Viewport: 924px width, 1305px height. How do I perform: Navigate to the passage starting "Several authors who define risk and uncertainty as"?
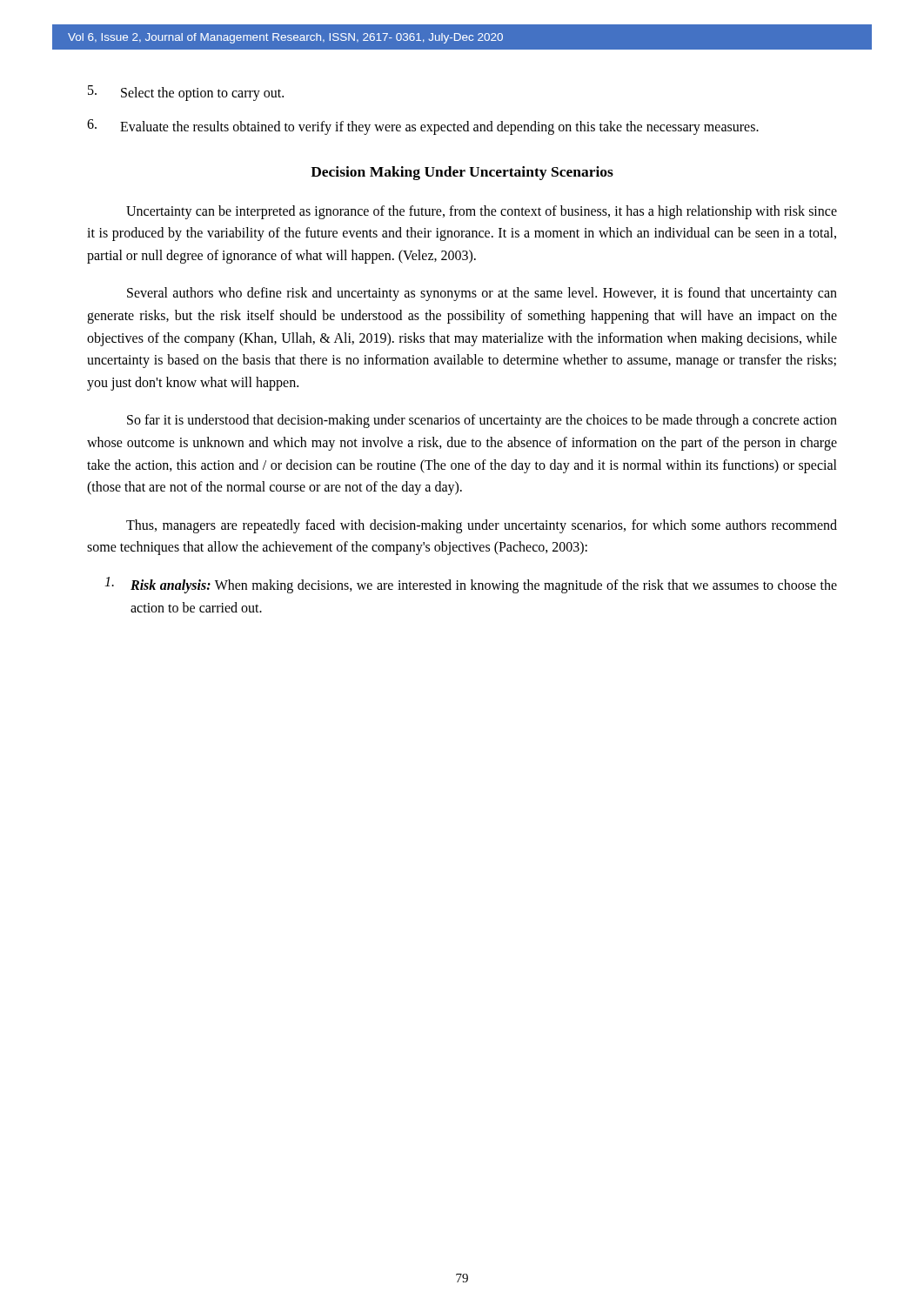coord(462,338)
